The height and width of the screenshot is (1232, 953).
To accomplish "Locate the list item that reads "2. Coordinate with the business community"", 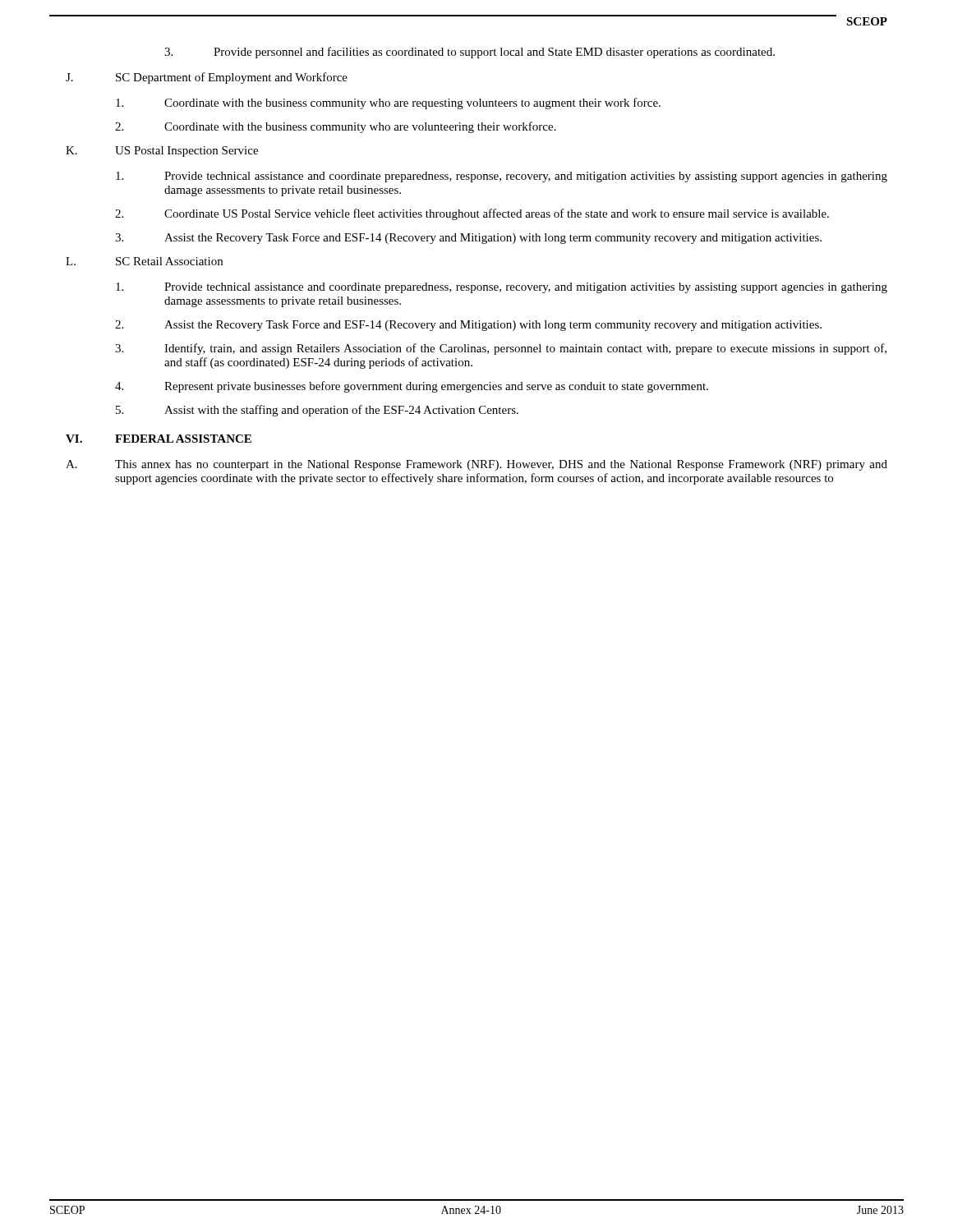I will click(501, 127).
